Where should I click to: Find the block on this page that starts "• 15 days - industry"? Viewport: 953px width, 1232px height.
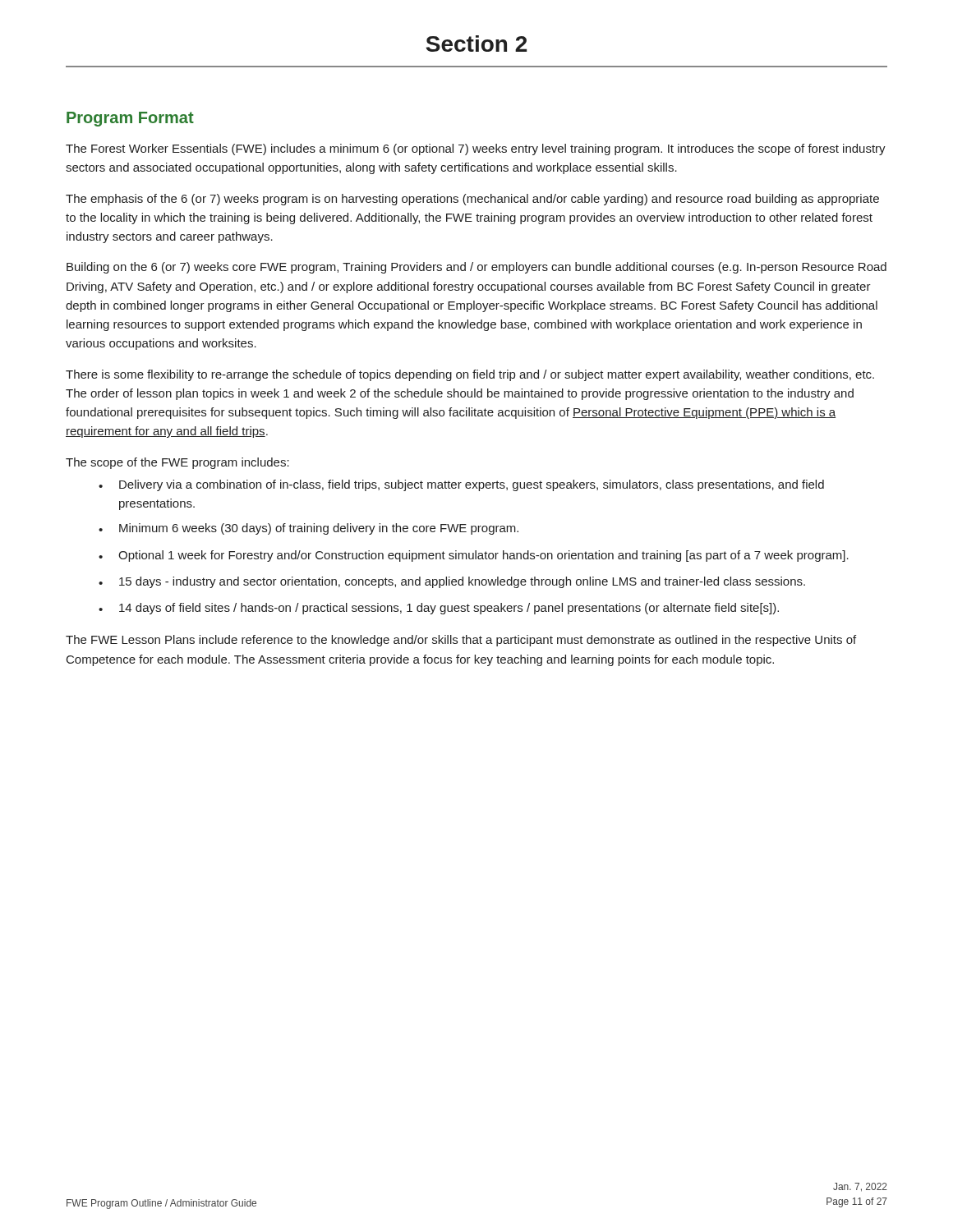452,582
